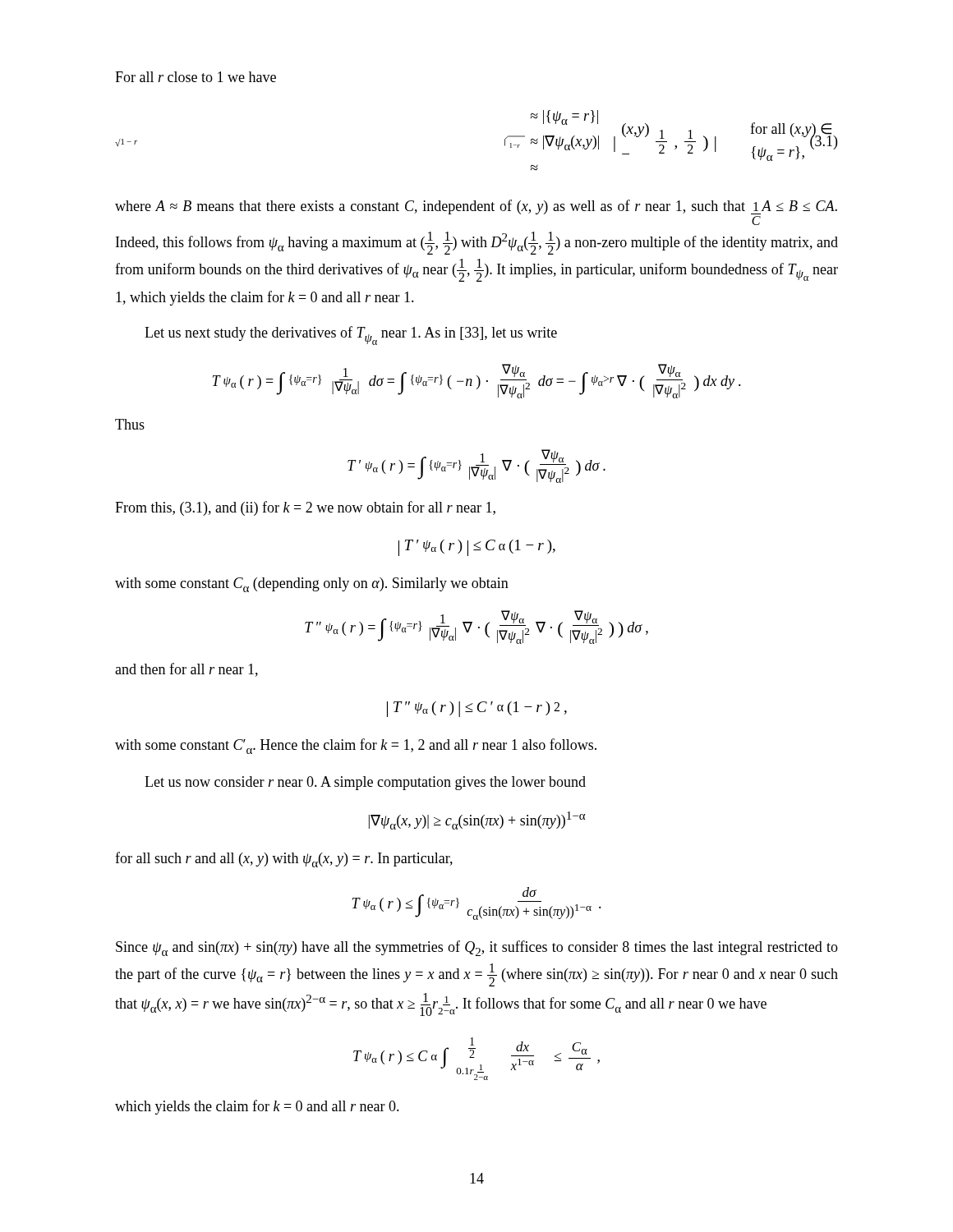Locate the text starting "Let us next"
The width and height of the screenshot is (953, 1232).
pyautogui.click(x=351, y=336)
